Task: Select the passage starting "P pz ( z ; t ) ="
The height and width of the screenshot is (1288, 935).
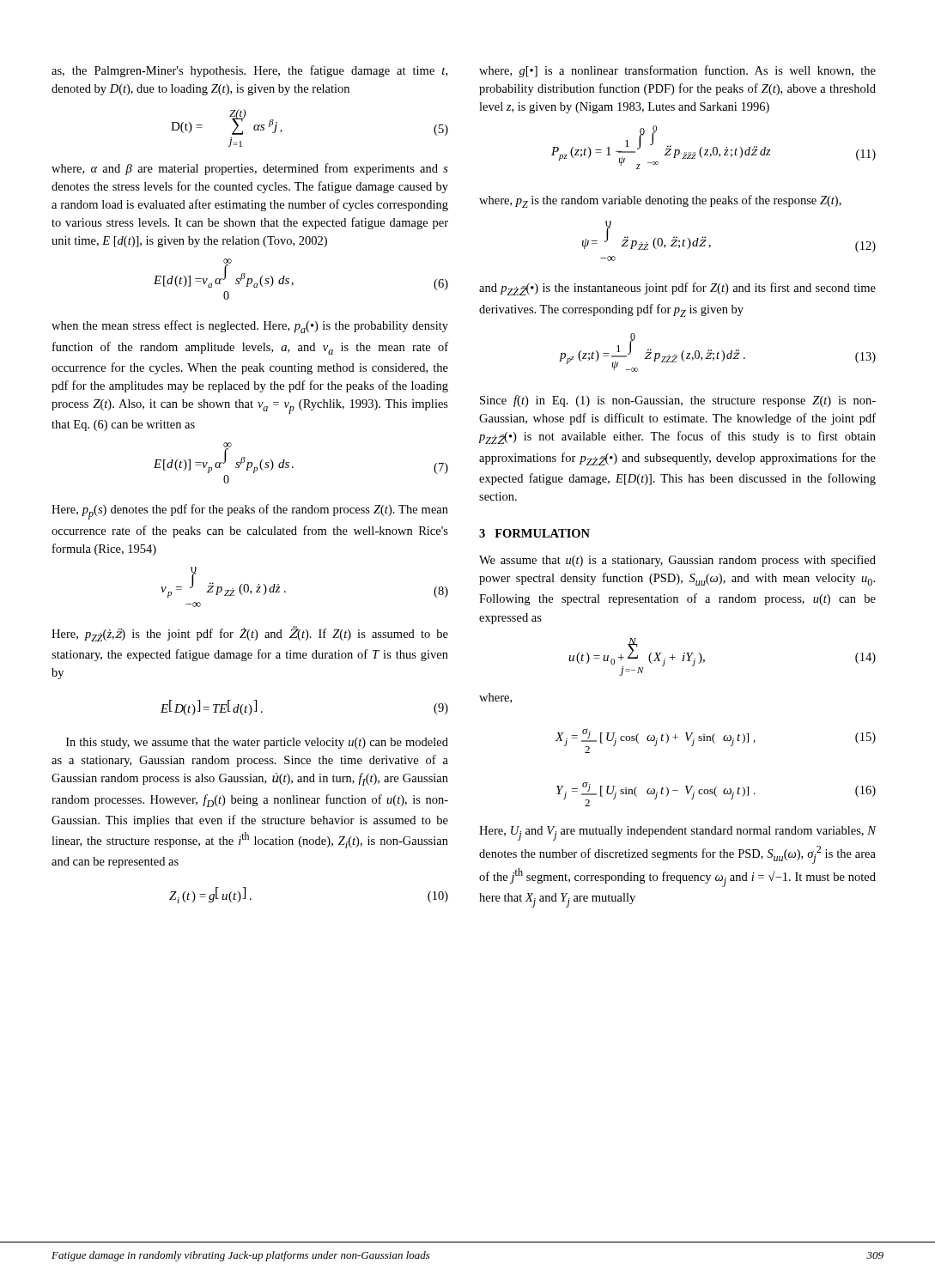Action: coord(677,154)
